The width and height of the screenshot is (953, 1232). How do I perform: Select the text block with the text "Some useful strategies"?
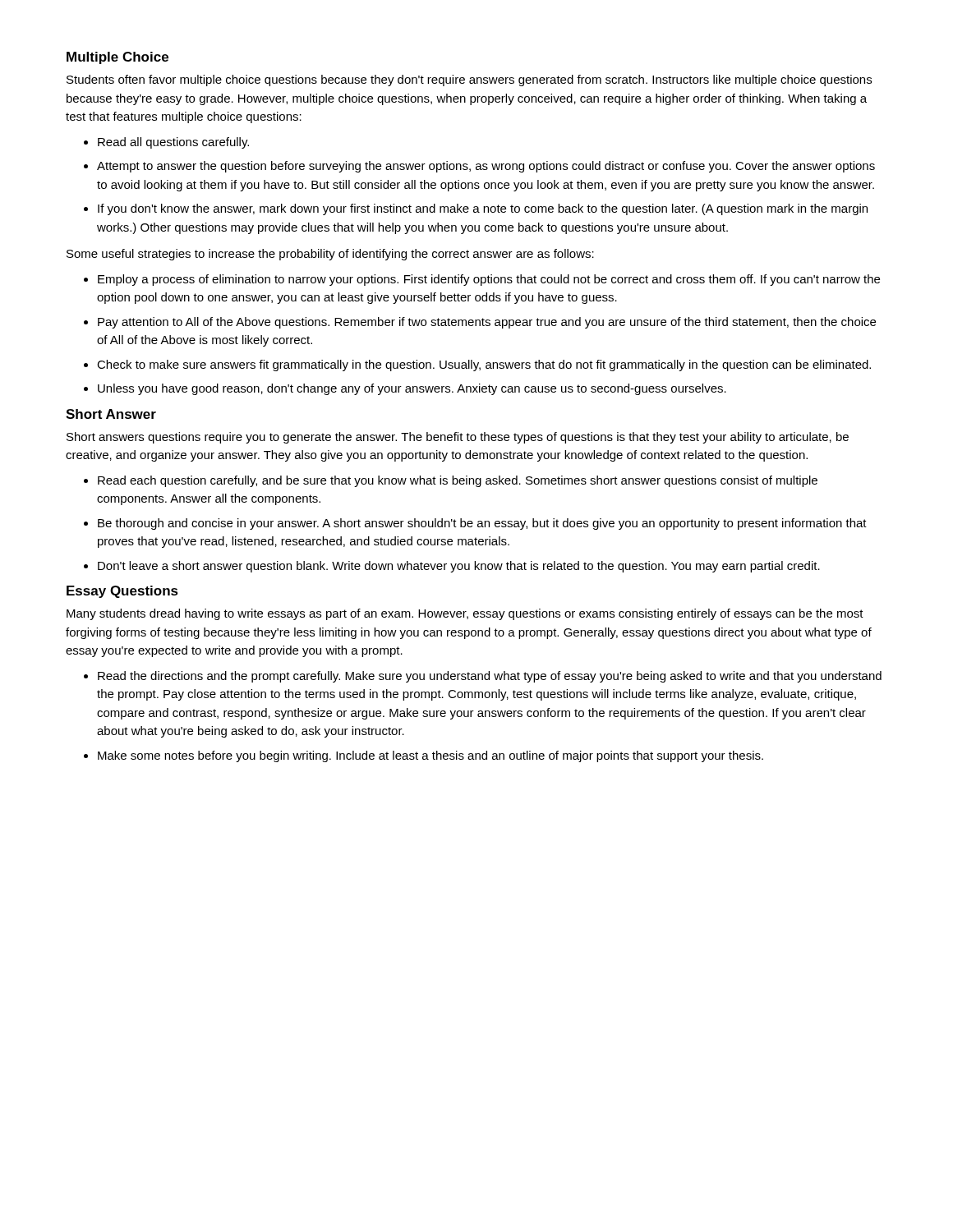point(330,253)
